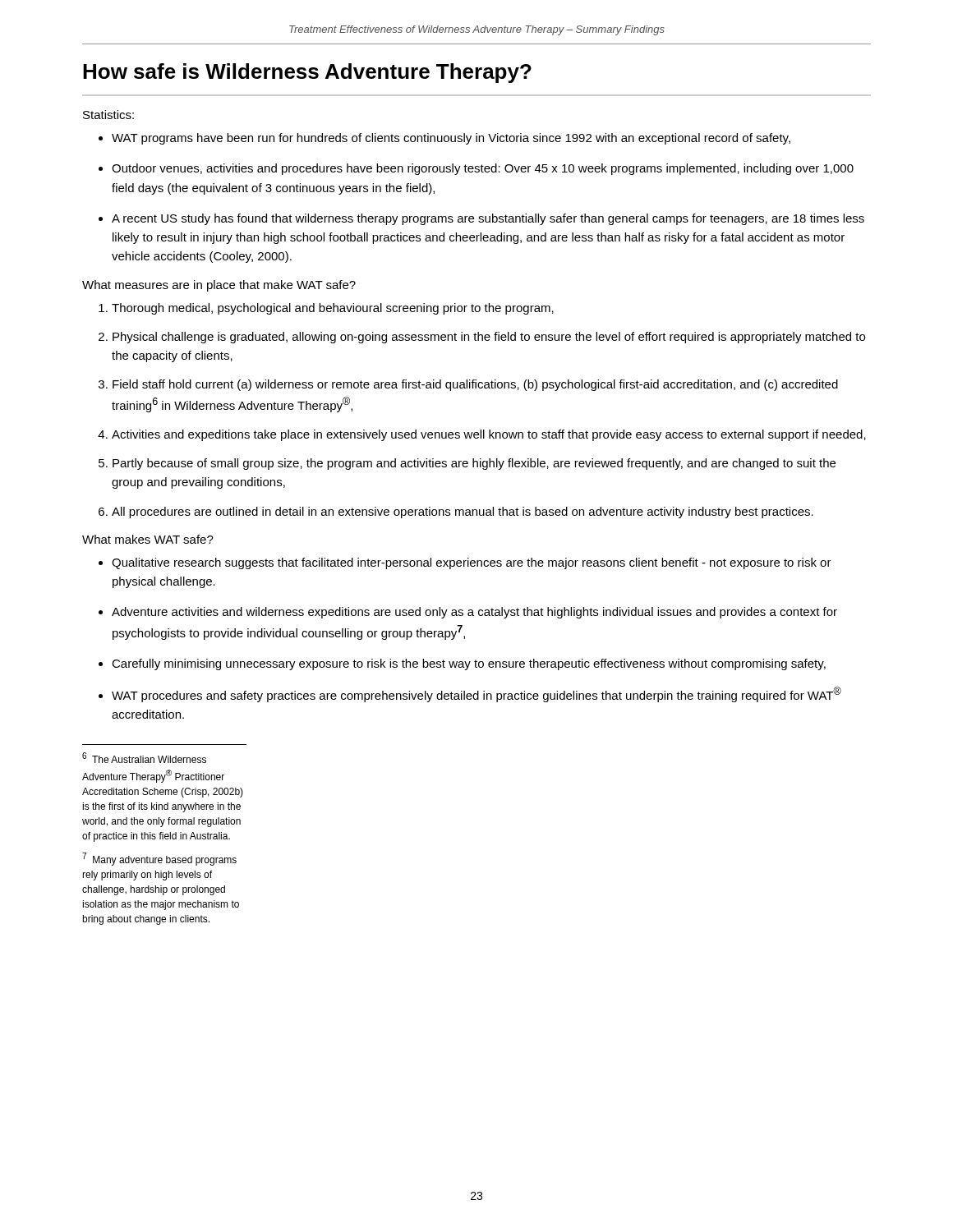This screenshot has height=1232, width=953.
Task: Point to the block starting "A recent US study has"
Action: 488,237
